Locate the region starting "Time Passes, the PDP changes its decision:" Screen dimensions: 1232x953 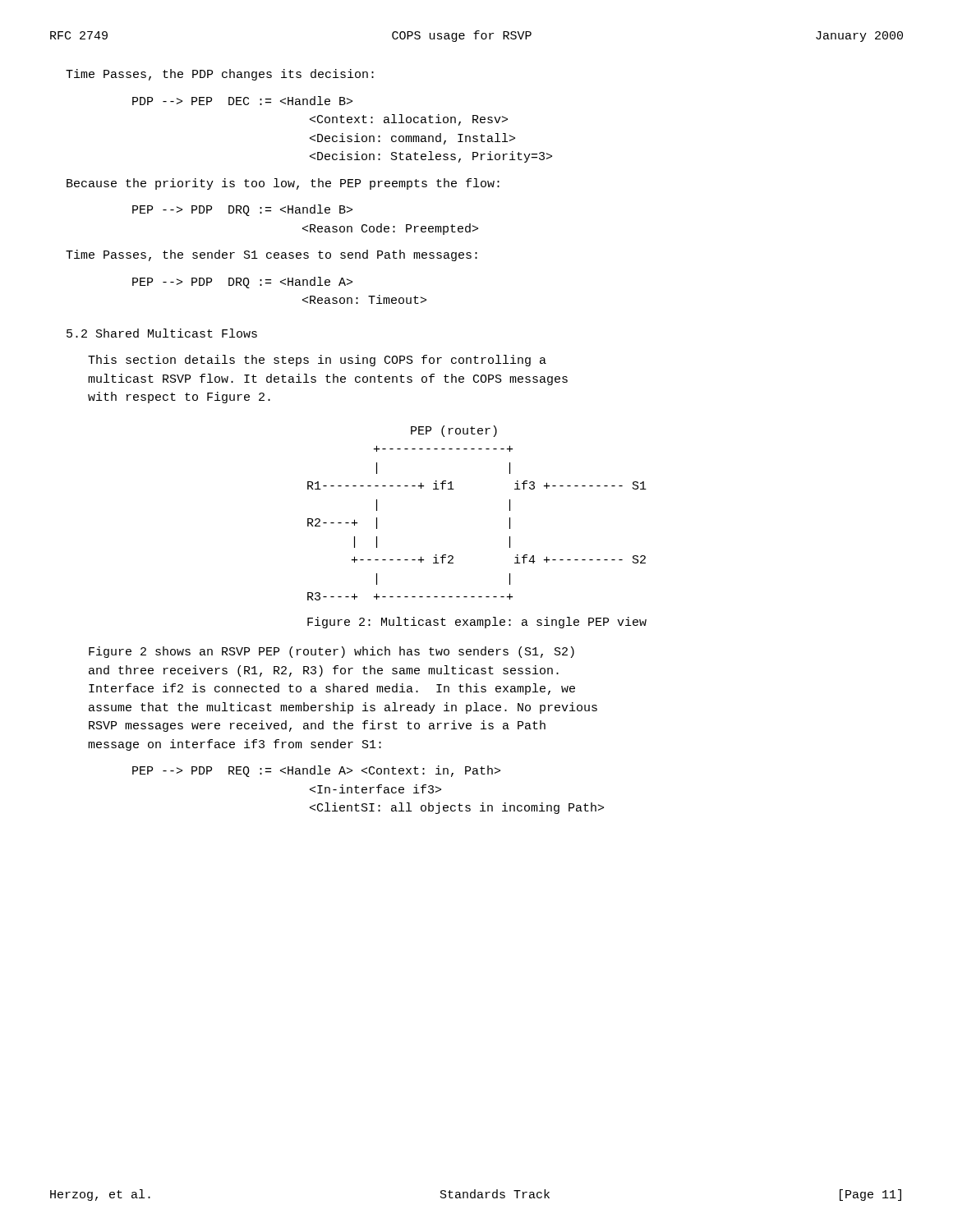coord(221,75)
